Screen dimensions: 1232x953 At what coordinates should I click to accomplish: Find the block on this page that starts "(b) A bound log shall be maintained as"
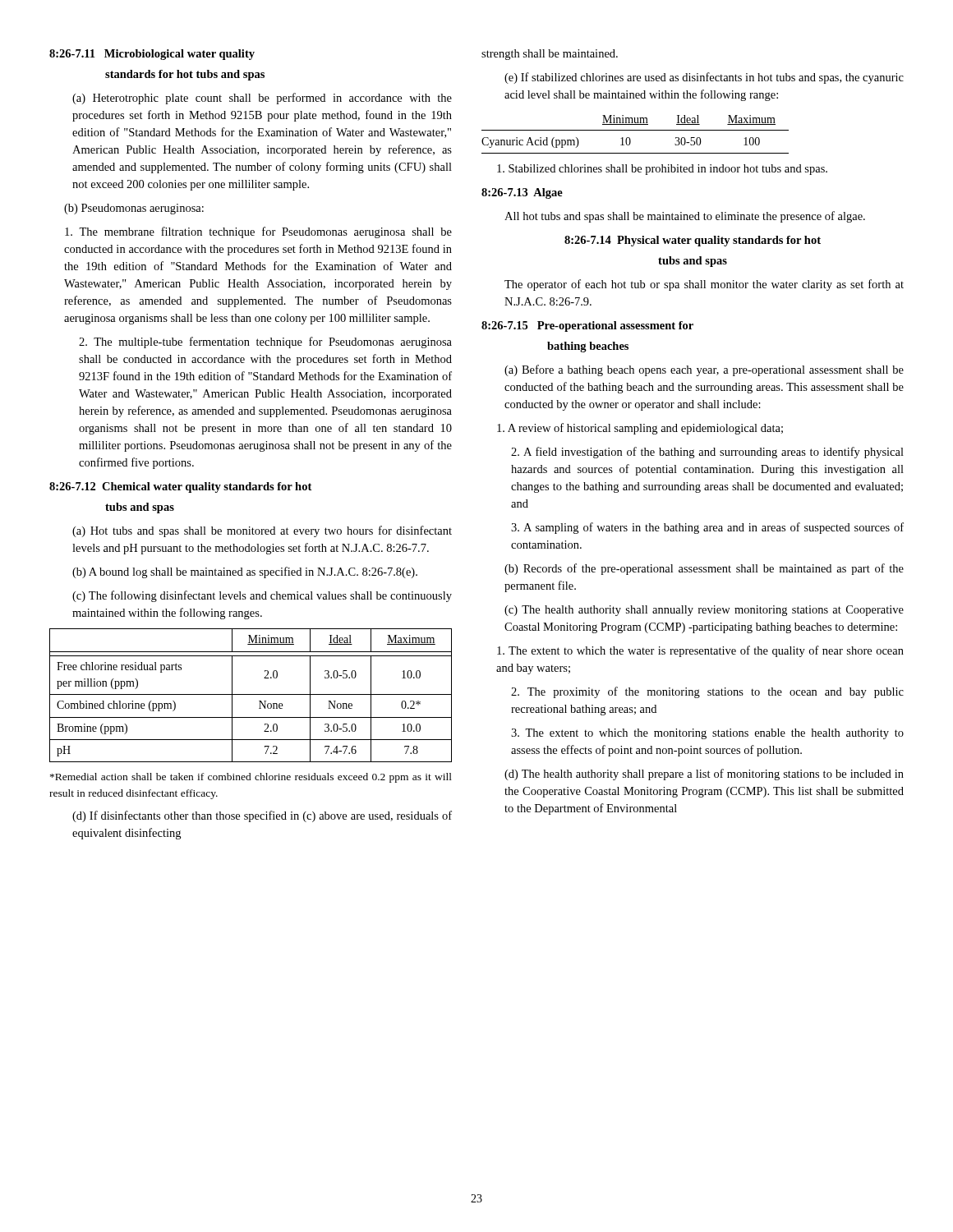(x=262, y=572)
